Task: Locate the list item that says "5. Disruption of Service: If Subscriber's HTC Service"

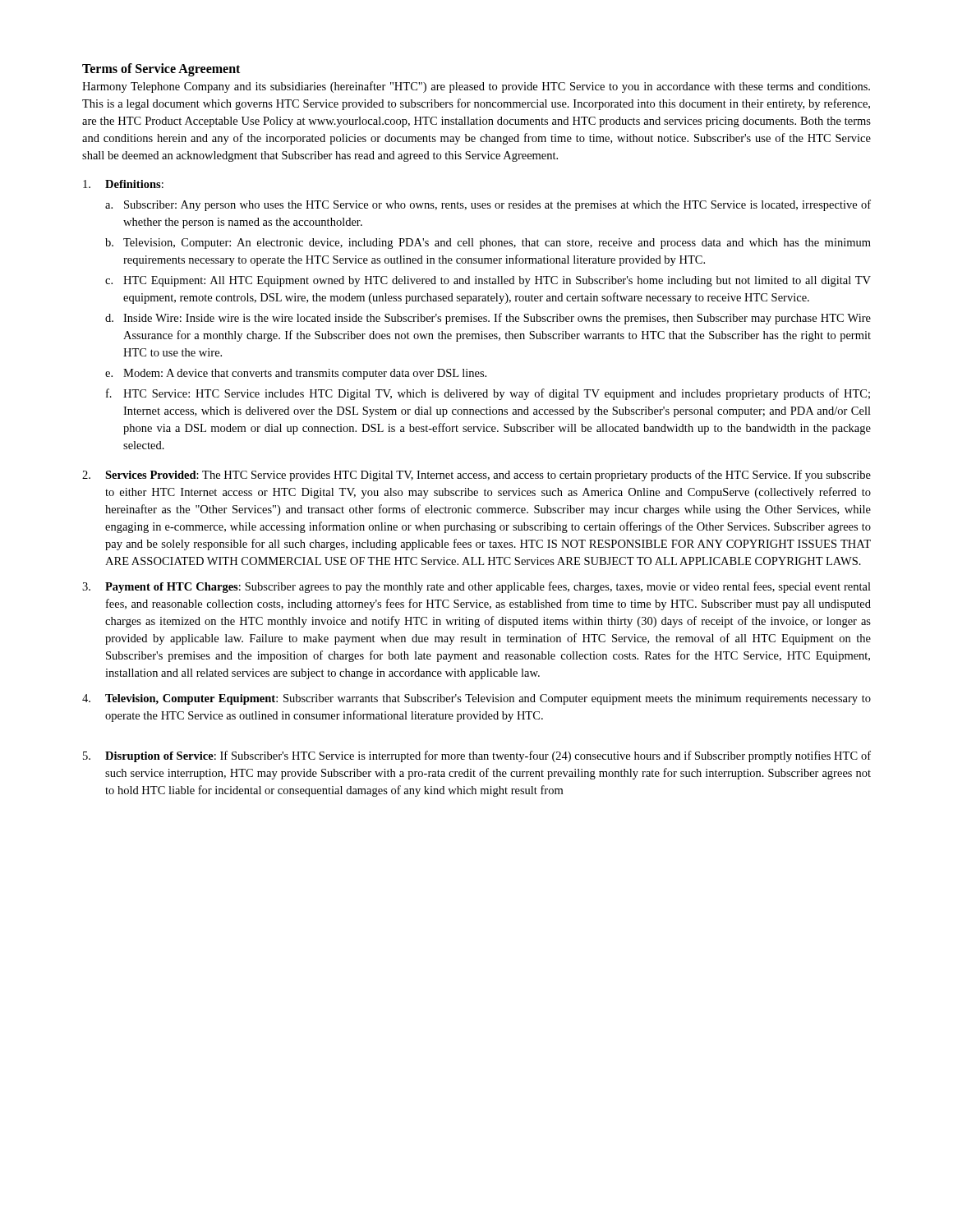Action: 476,773
